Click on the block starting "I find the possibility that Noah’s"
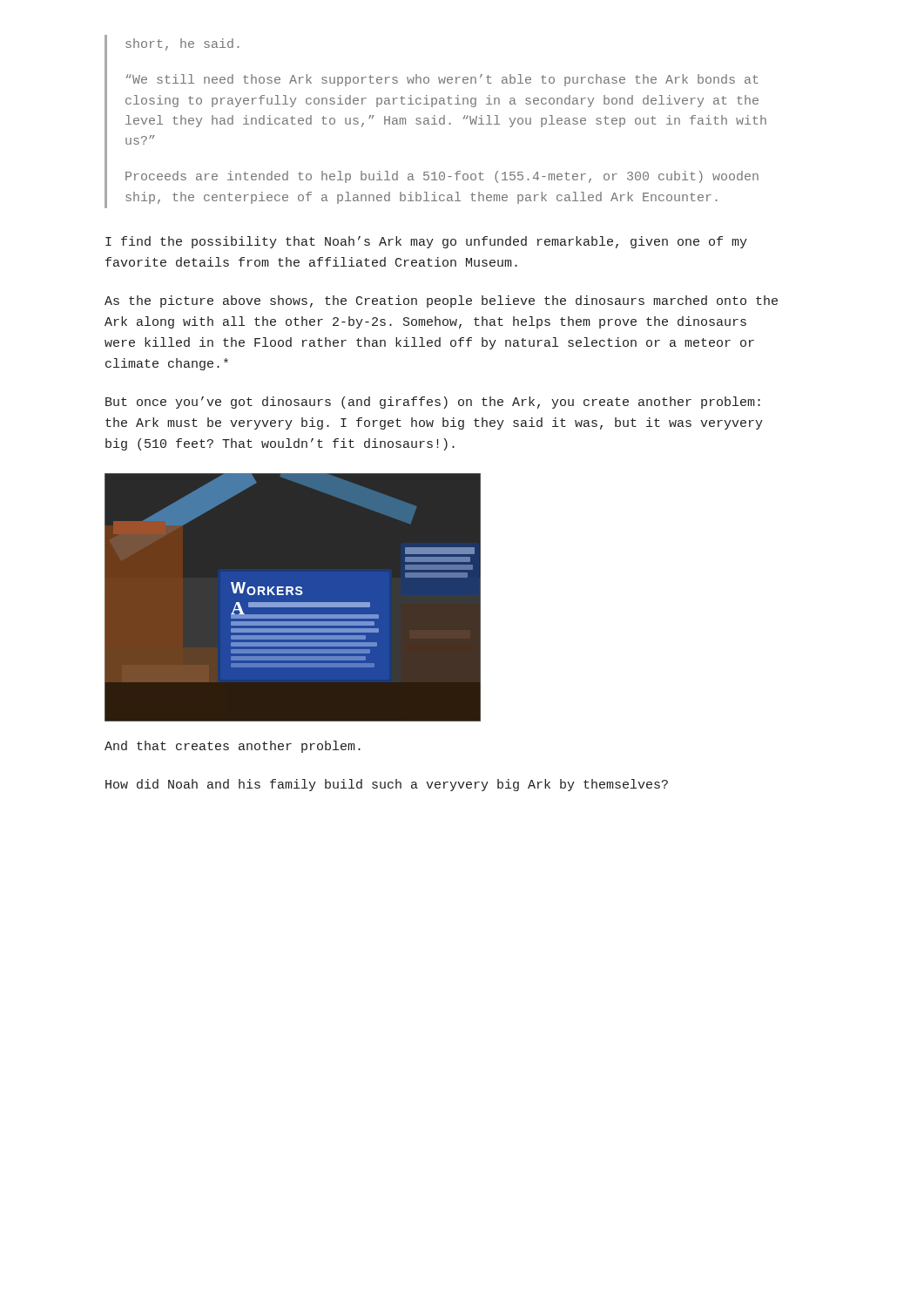The image size is (924, 1307). (x=426, y=253)
